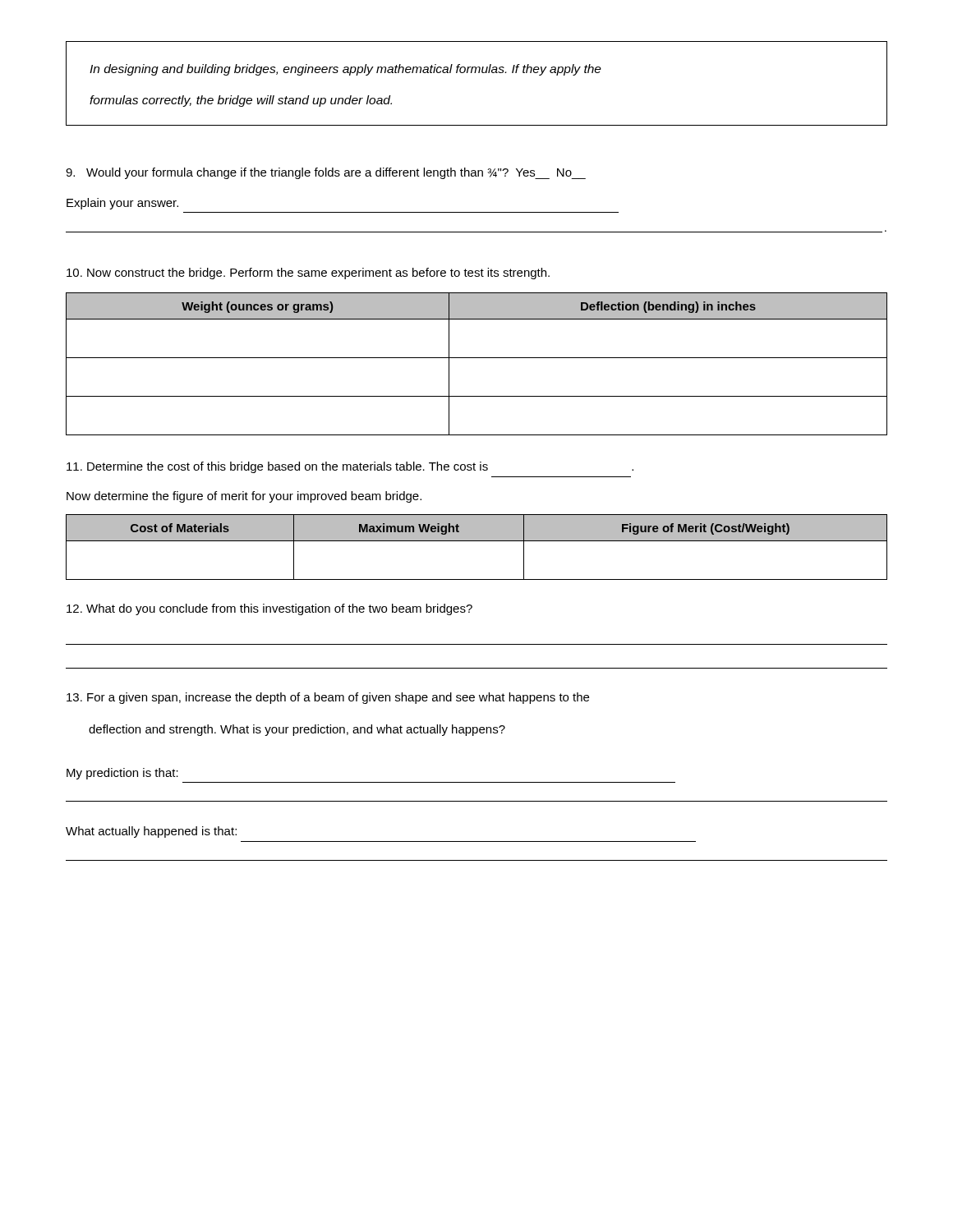Select the element starting "Would your formula change"
The width and height of the screenshot is (953, 1232).
326,172
